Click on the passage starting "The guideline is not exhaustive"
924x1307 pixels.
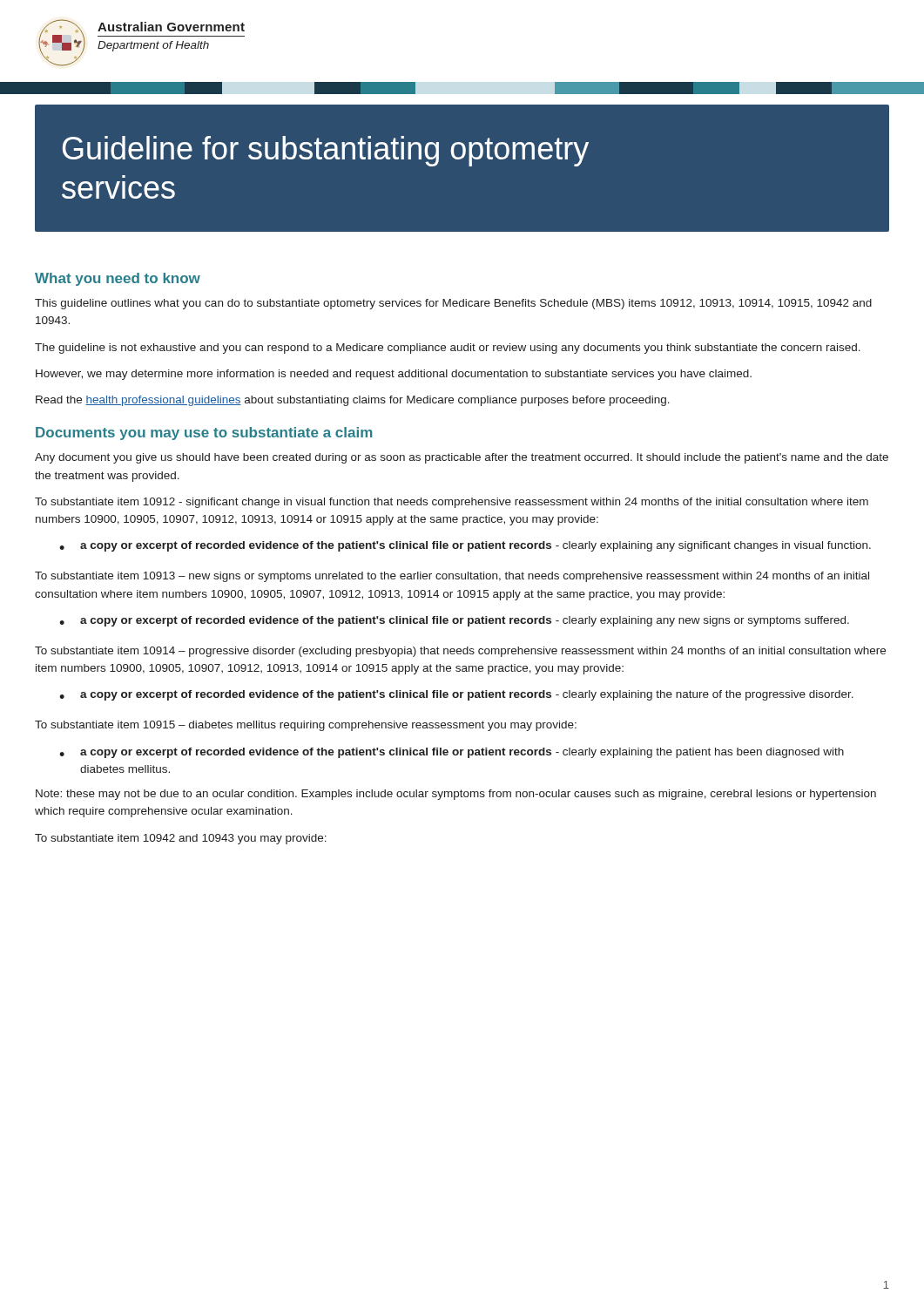point(448,347)
